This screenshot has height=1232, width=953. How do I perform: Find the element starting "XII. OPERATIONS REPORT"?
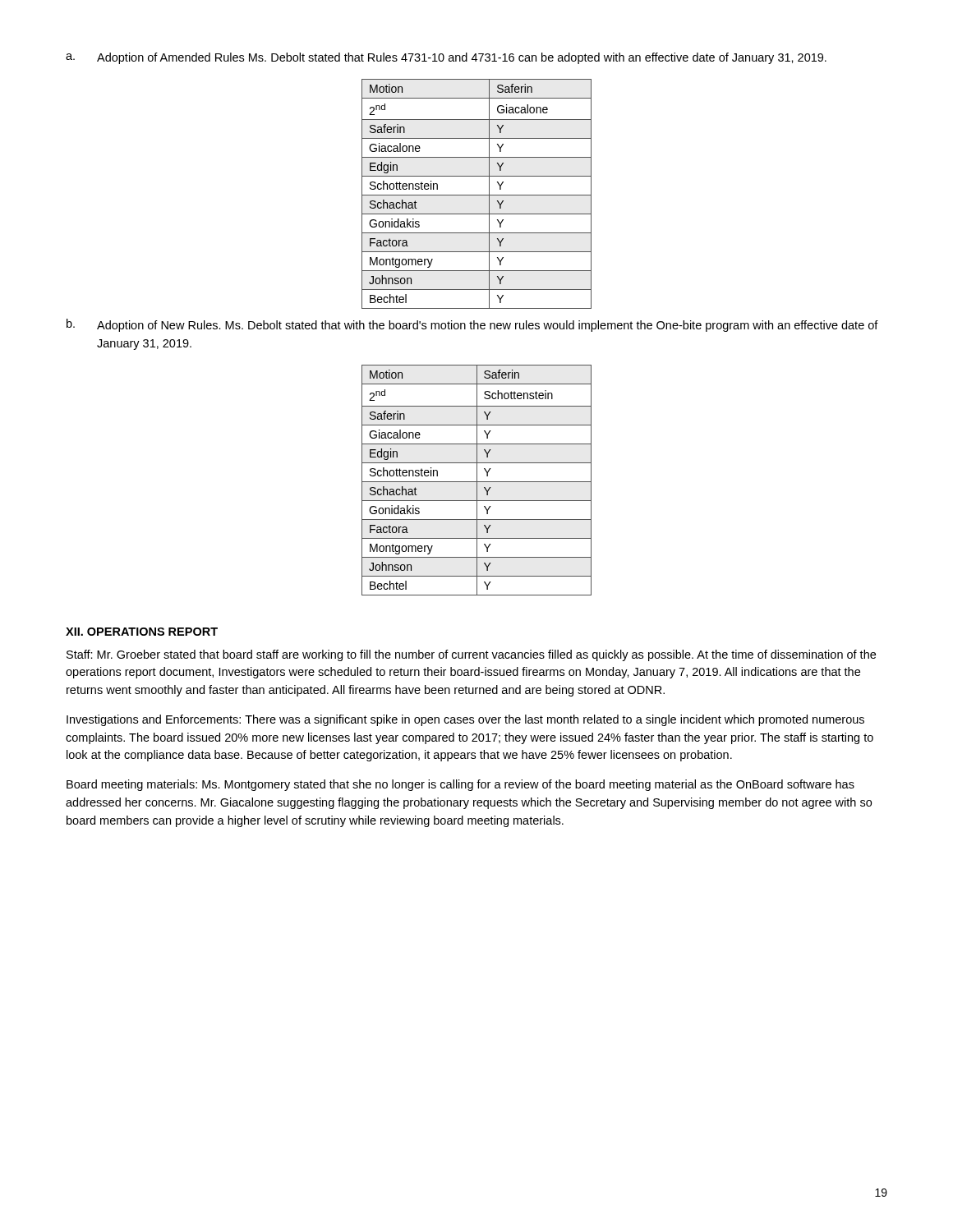pyautogui.click(x=142, y=631)
